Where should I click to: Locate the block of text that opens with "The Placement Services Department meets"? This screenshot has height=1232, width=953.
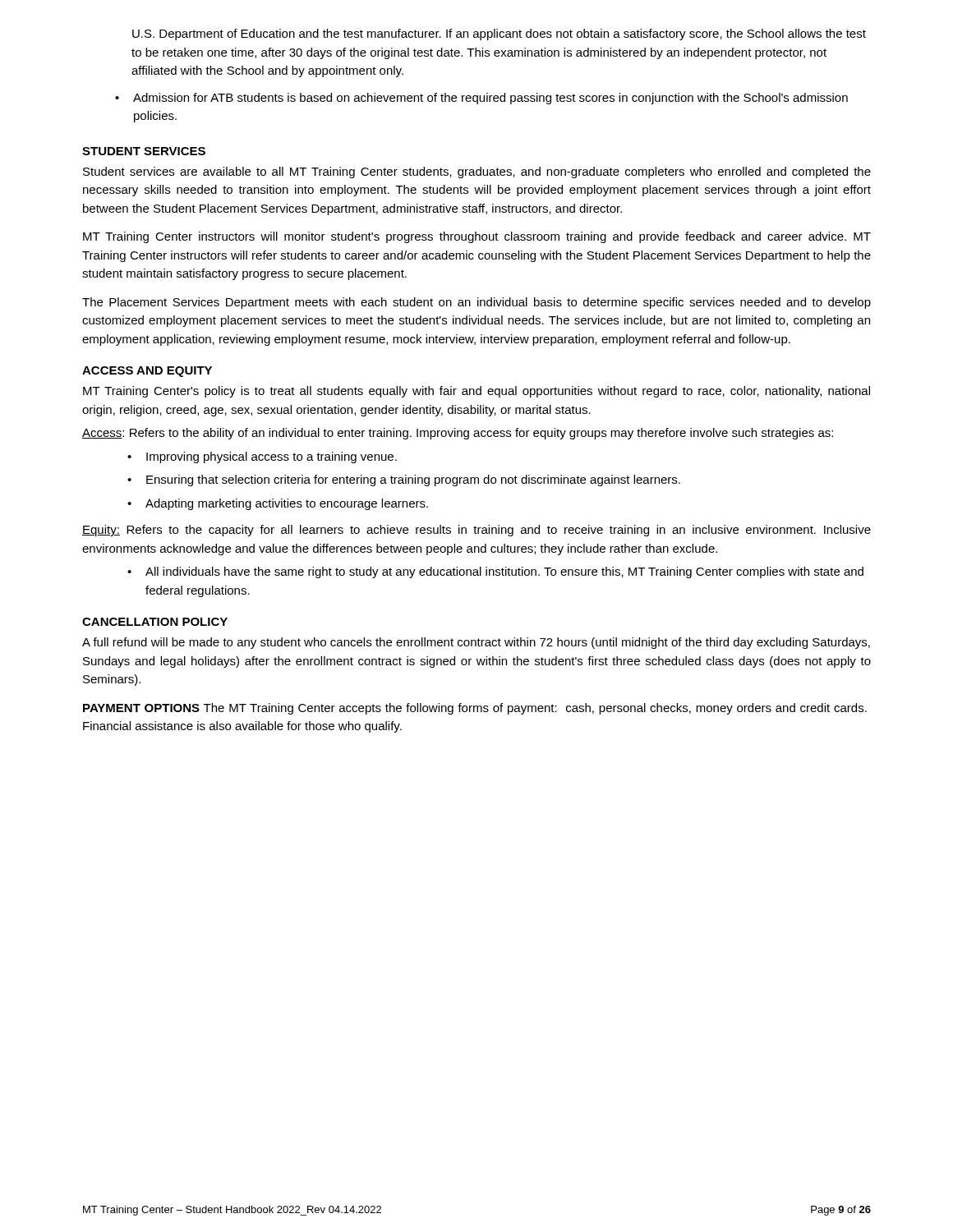click(476, 320)
